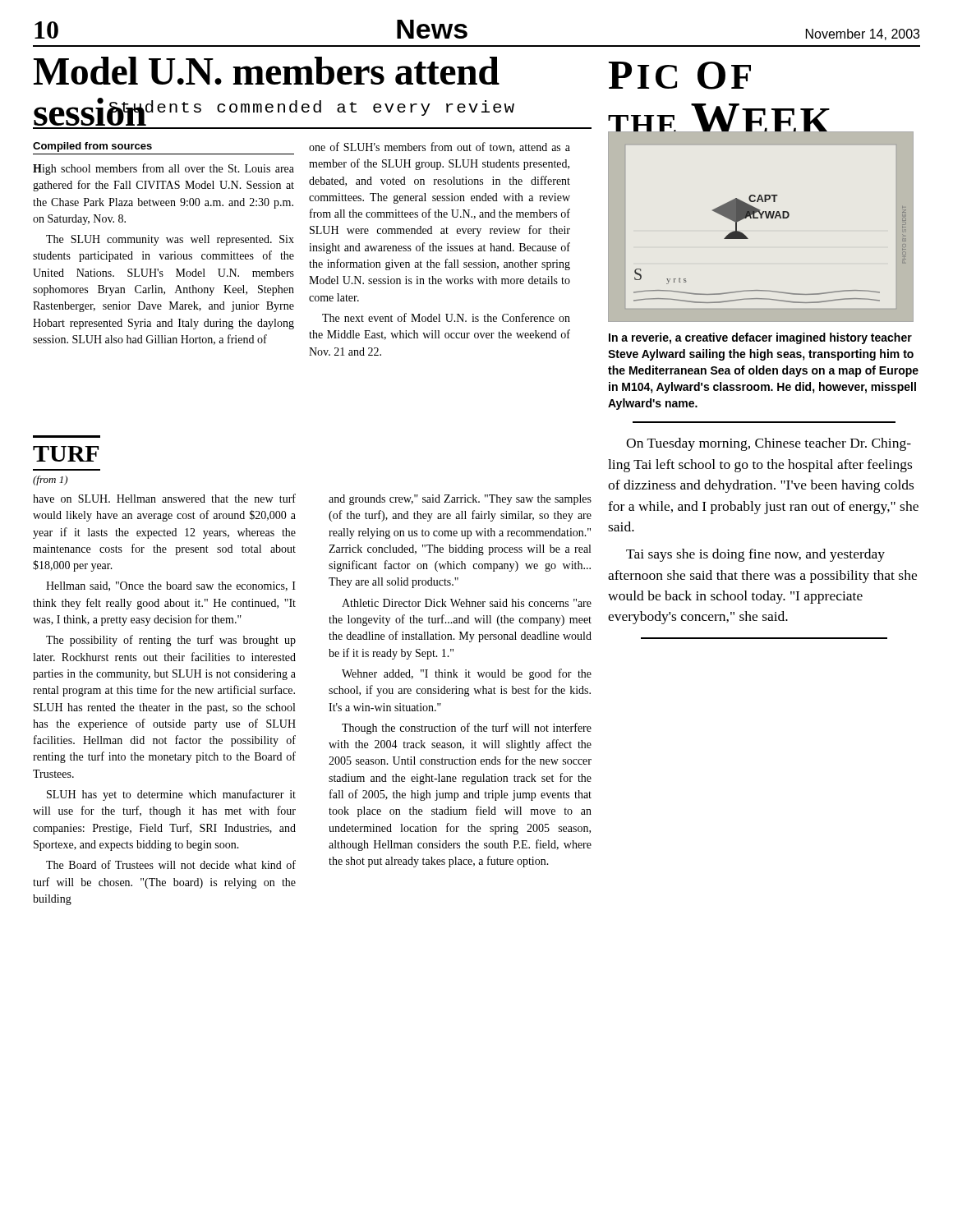Select the text that says "(from 1)"

click(x=50, y=479)
